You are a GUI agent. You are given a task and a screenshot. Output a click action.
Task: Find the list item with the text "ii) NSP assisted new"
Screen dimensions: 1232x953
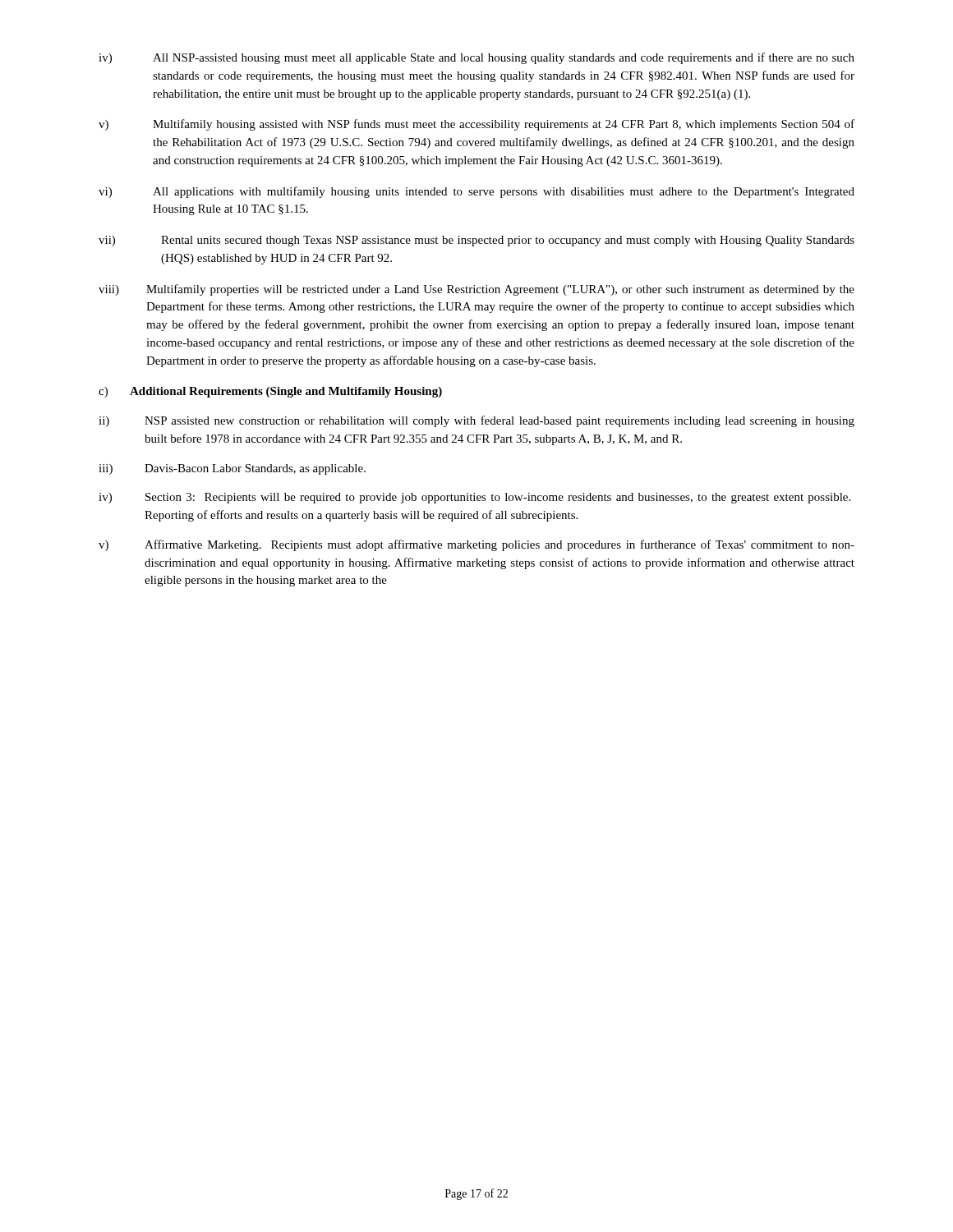pyautogui.click(x=476, y=430)
